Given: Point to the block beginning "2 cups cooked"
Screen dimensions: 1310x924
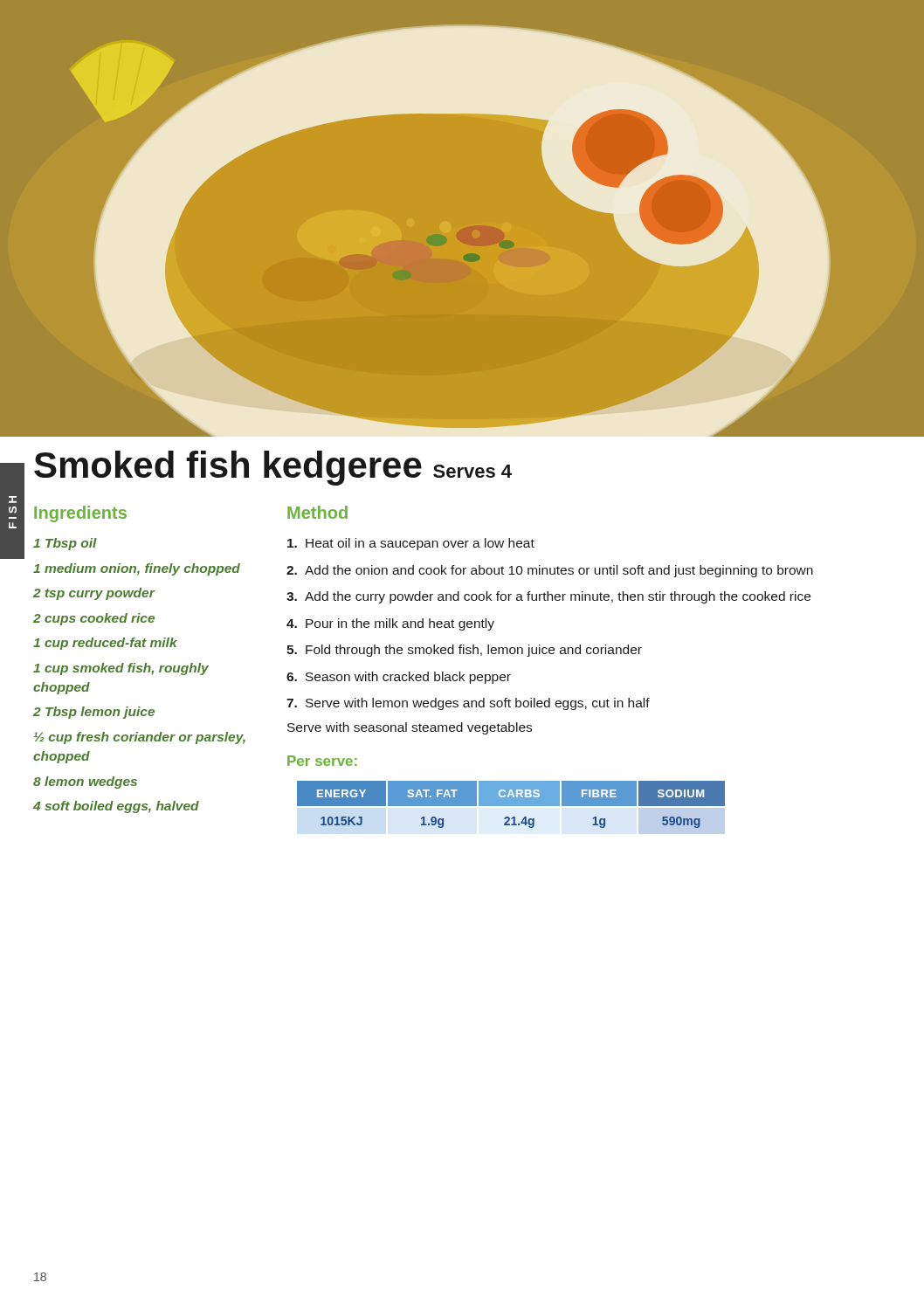Looking at the screenshot, I should [x=94, y=618].
